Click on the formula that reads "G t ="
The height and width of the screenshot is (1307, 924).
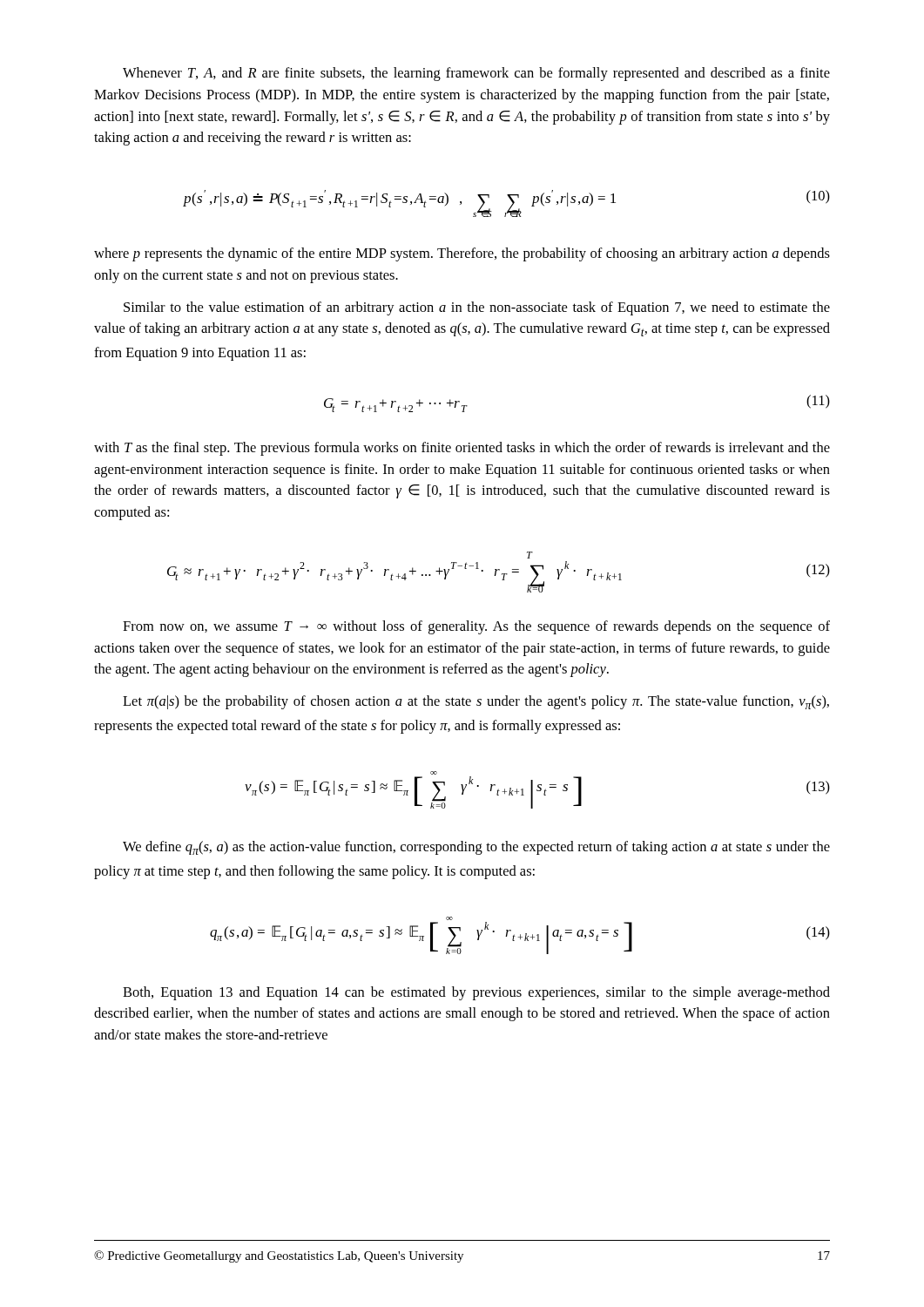(x=462, y=401)
